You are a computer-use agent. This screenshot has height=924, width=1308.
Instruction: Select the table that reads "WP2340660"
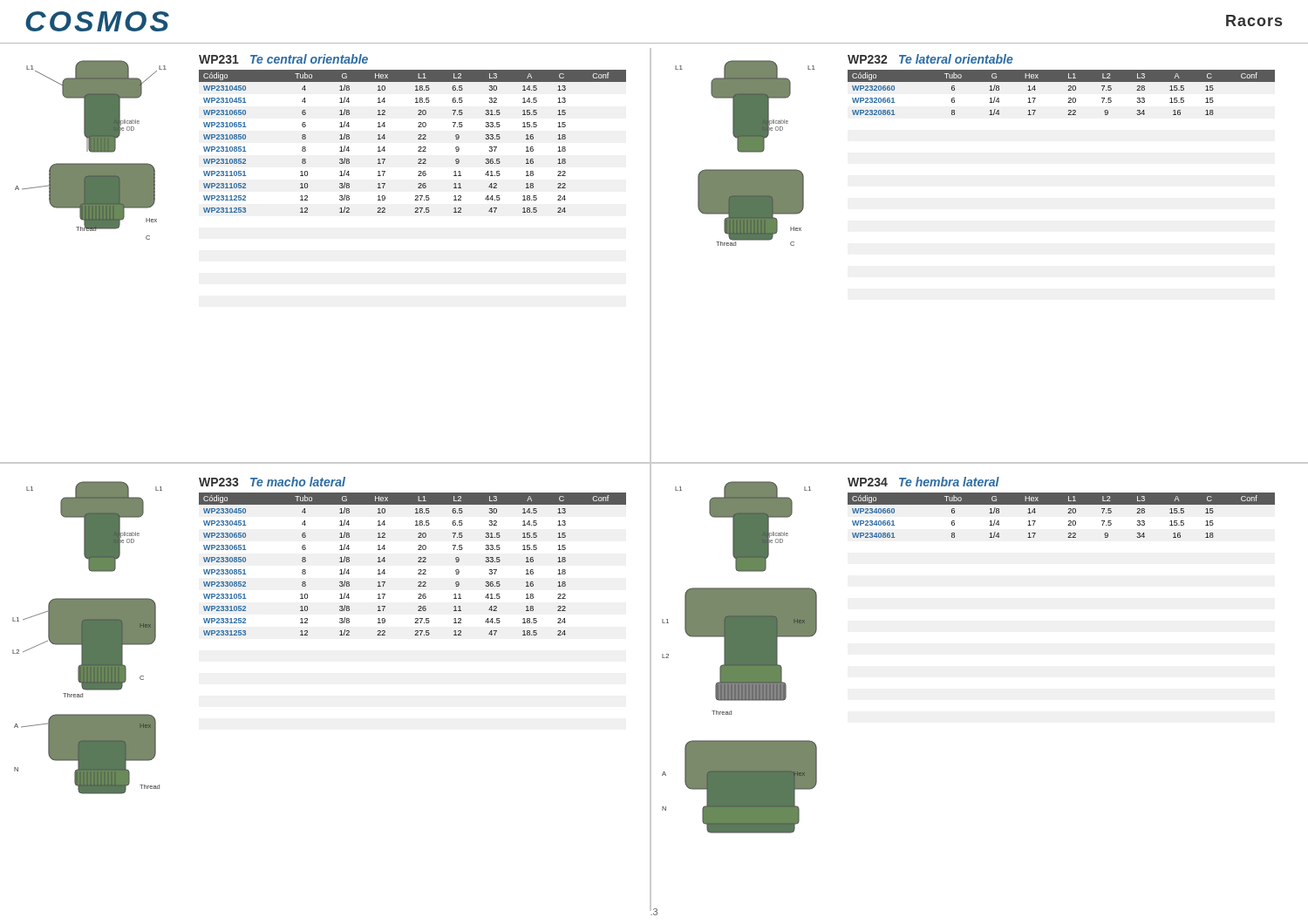point(1061,599)
